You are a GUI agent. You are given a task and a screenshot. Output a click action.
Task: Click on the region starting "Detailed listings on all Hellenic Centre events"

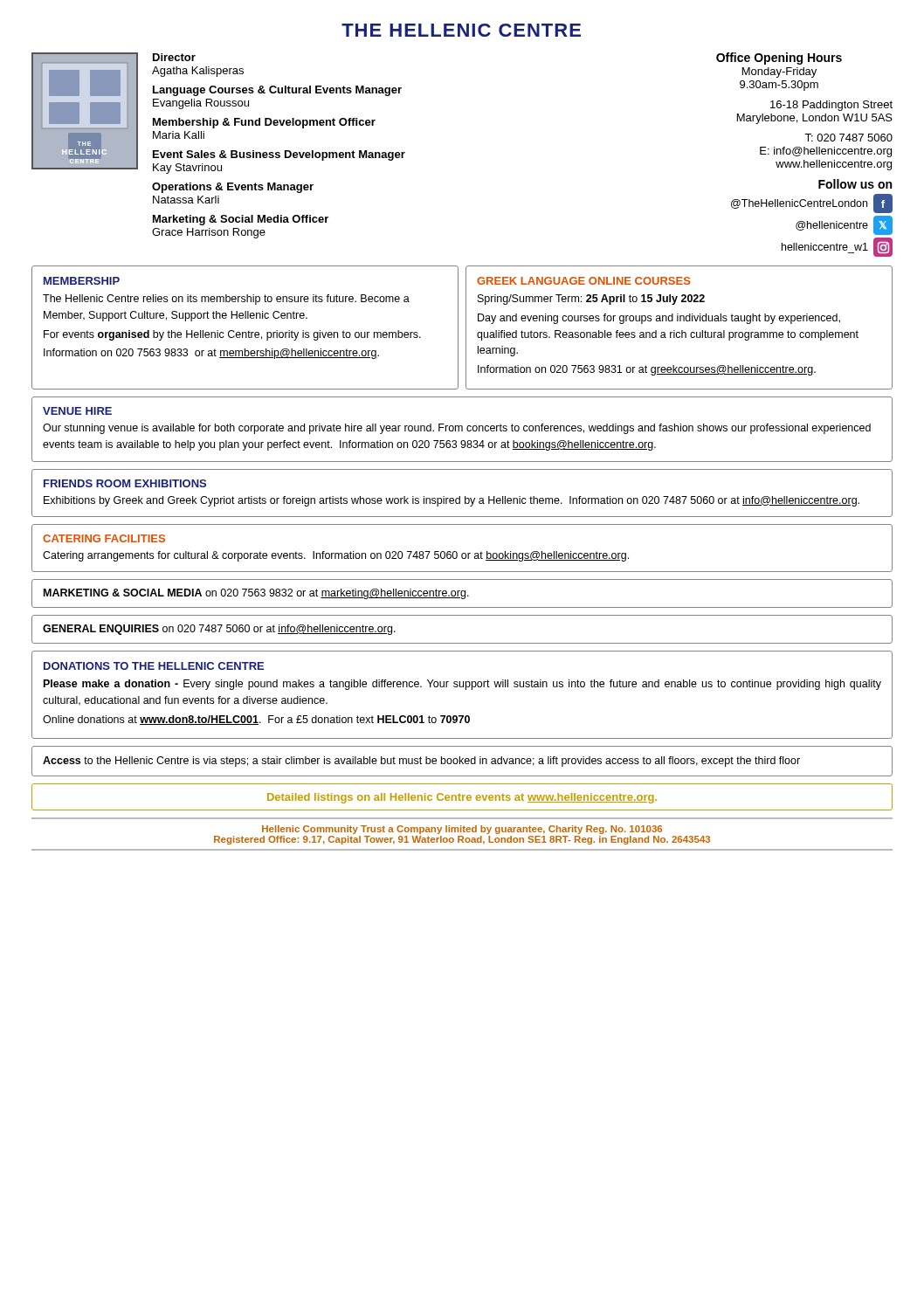(462, 797)
